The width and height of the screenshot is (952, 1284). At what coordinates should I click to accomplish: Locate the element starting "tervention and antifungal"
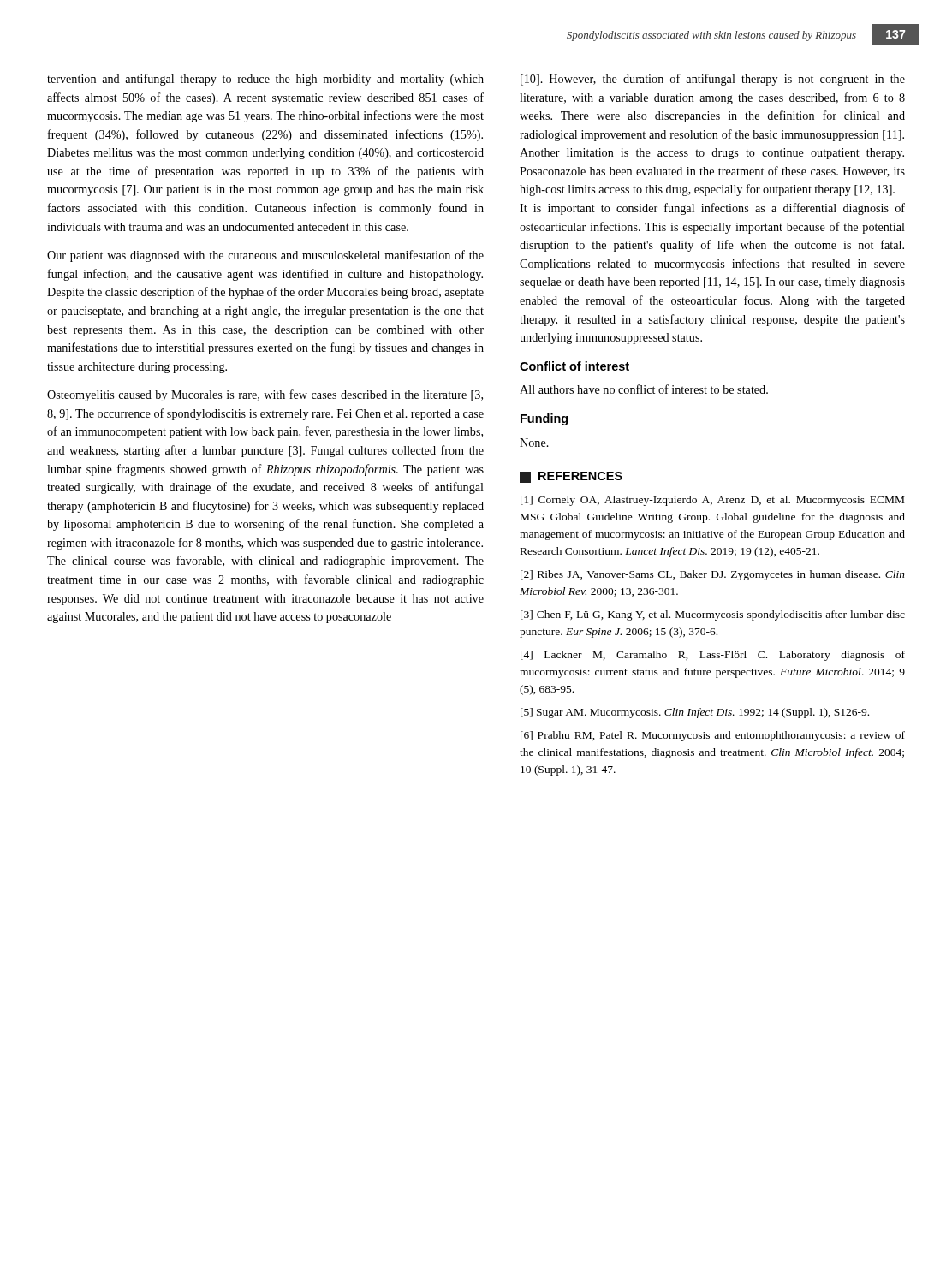pos(265,153)
